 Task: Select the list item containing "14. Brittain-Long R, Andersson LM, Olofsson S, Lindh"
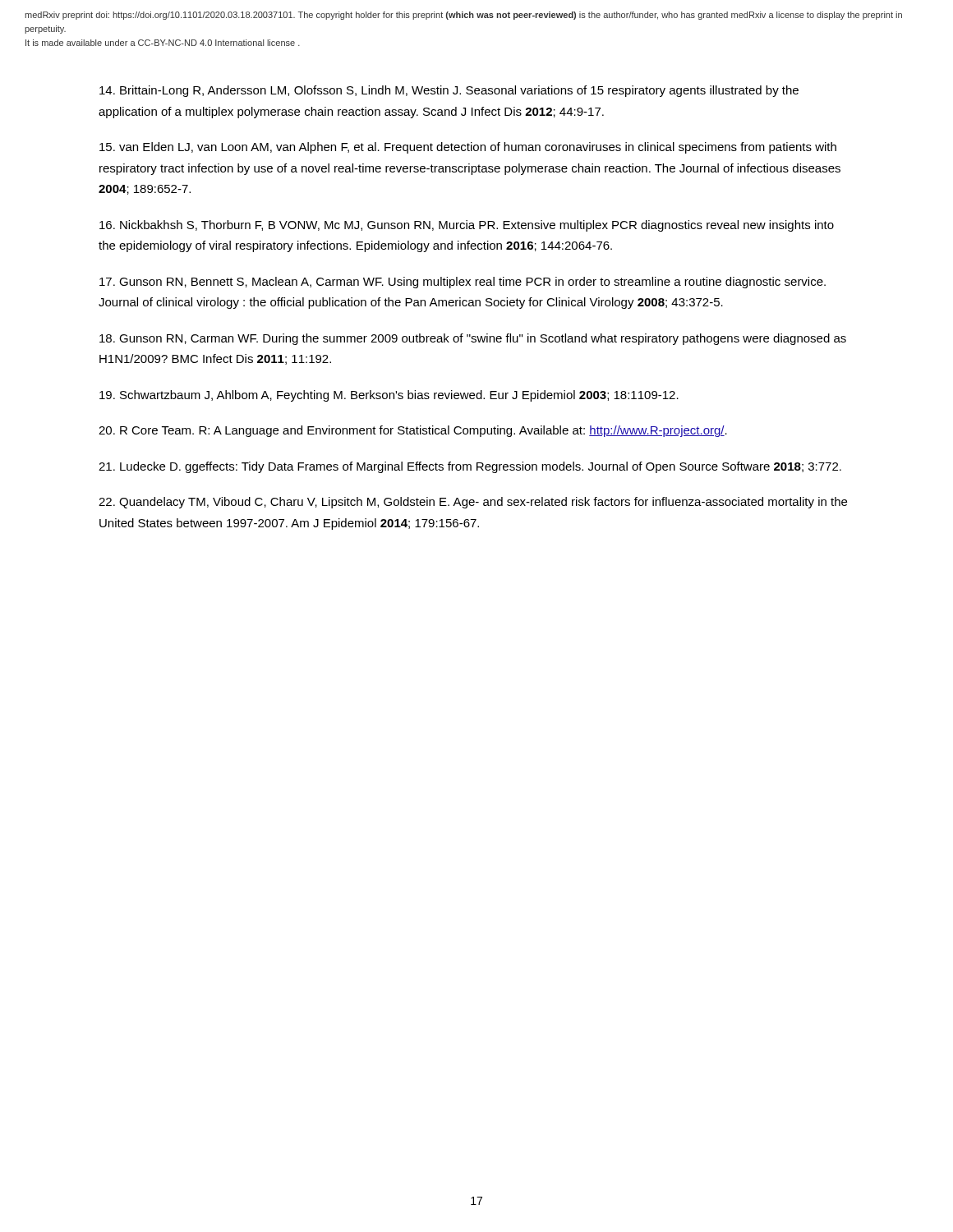coord(449,101)
